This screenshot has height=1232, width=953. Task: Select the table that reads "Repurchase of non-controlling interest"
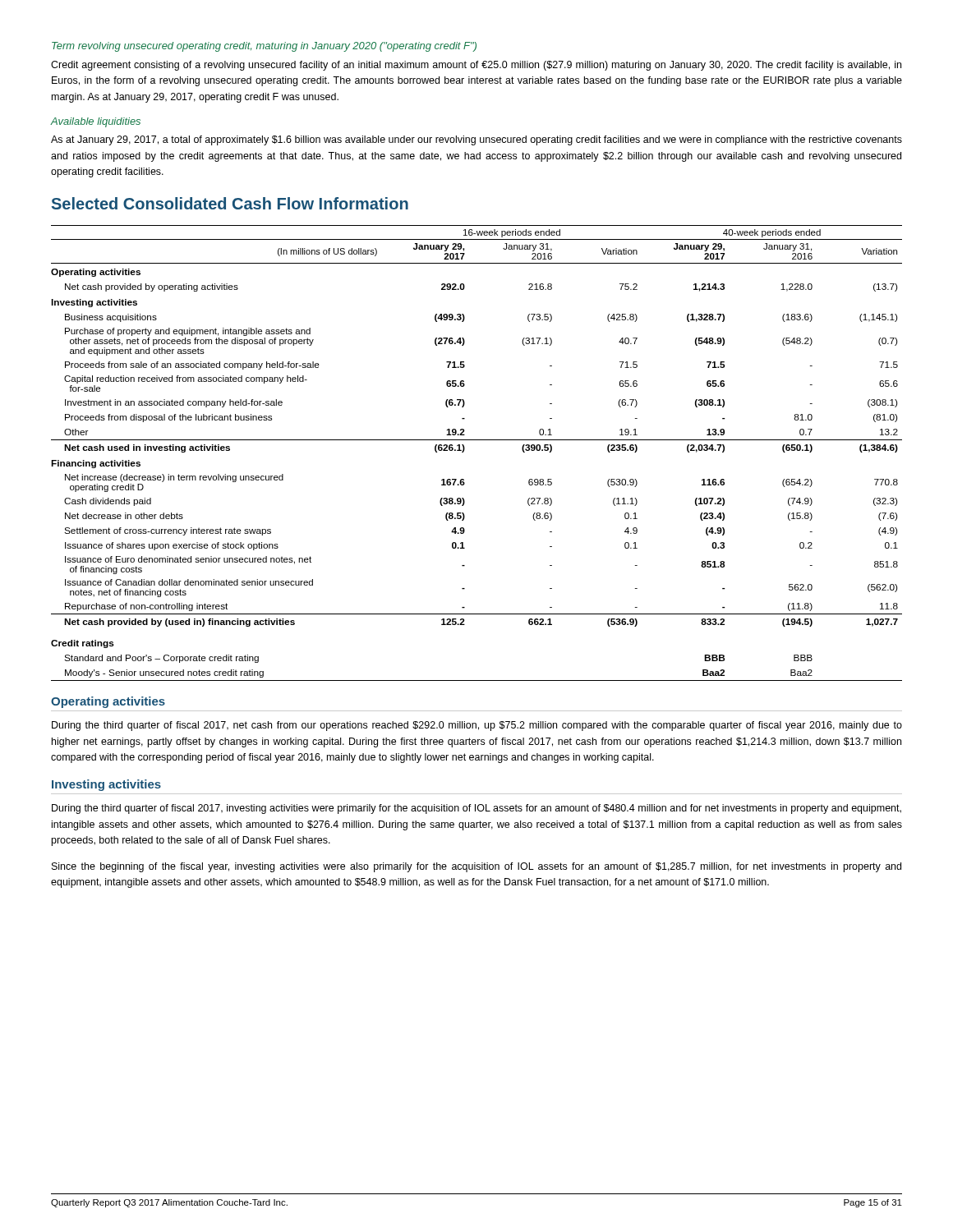pos(476,453)
